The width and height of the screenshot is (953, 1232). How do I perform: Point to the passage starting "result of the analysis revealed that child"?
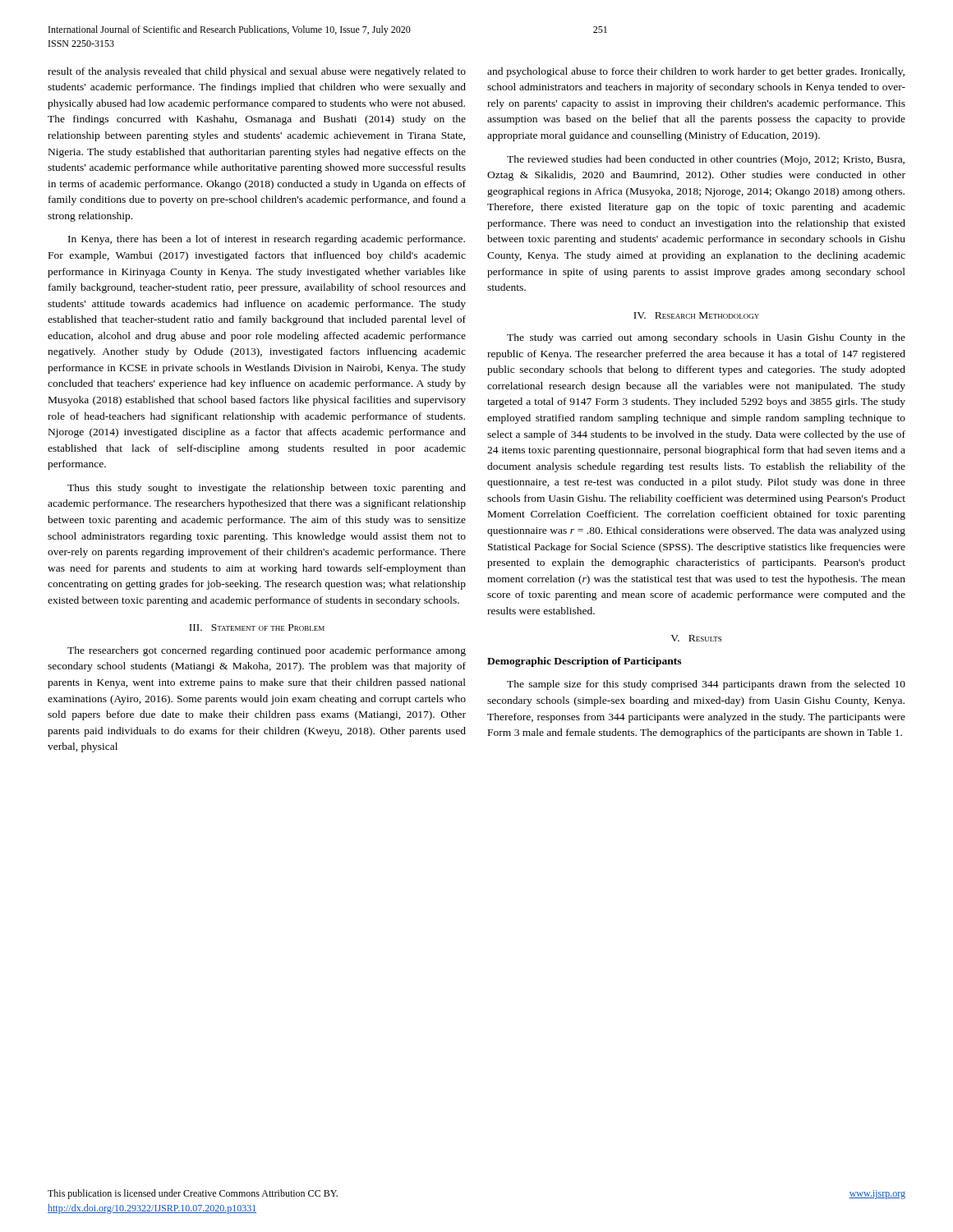point(257,143)
